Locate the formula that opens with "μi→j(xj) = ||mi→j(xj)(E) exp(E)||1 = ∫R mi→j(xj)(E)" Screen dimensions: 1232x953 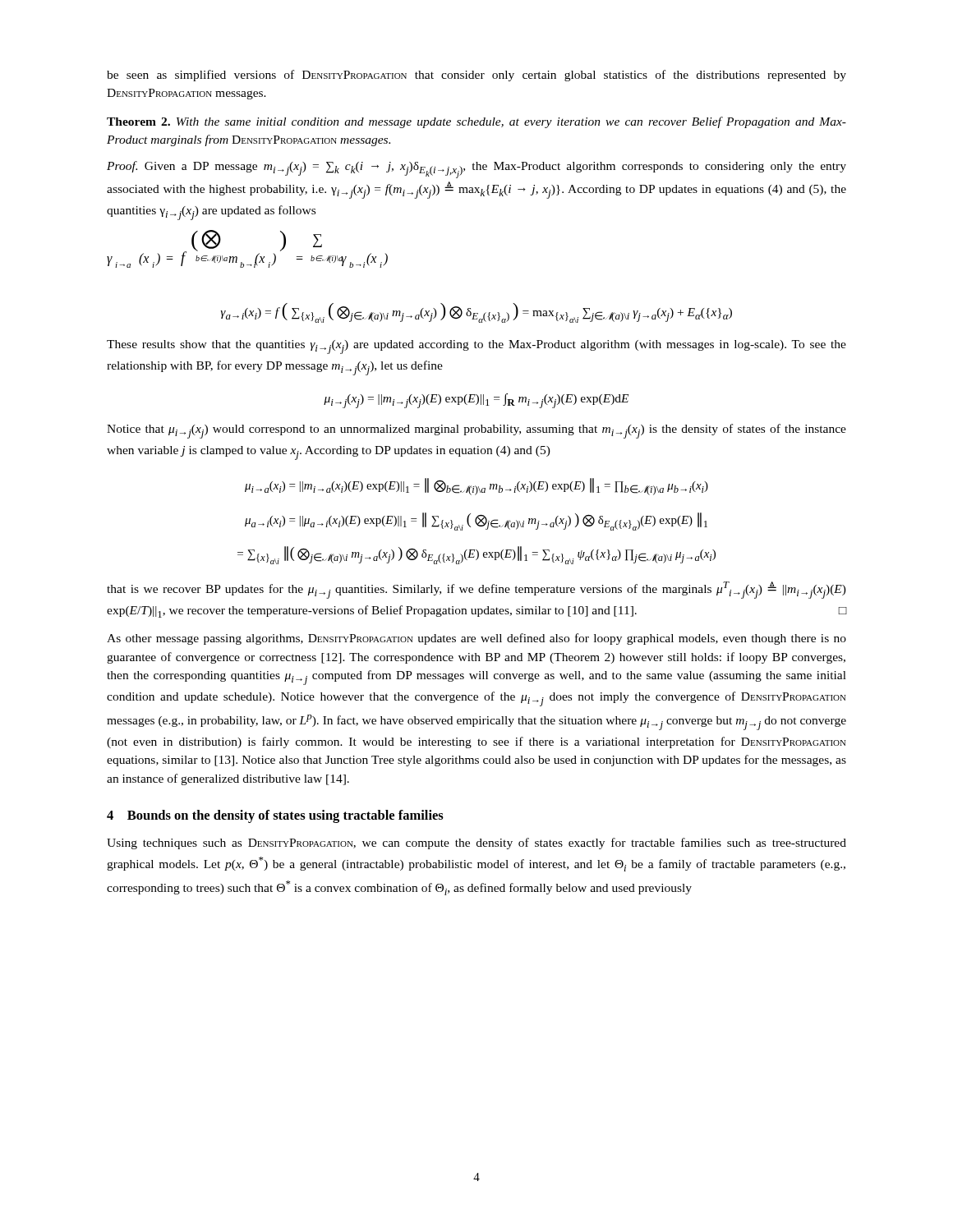coord(476,399)
